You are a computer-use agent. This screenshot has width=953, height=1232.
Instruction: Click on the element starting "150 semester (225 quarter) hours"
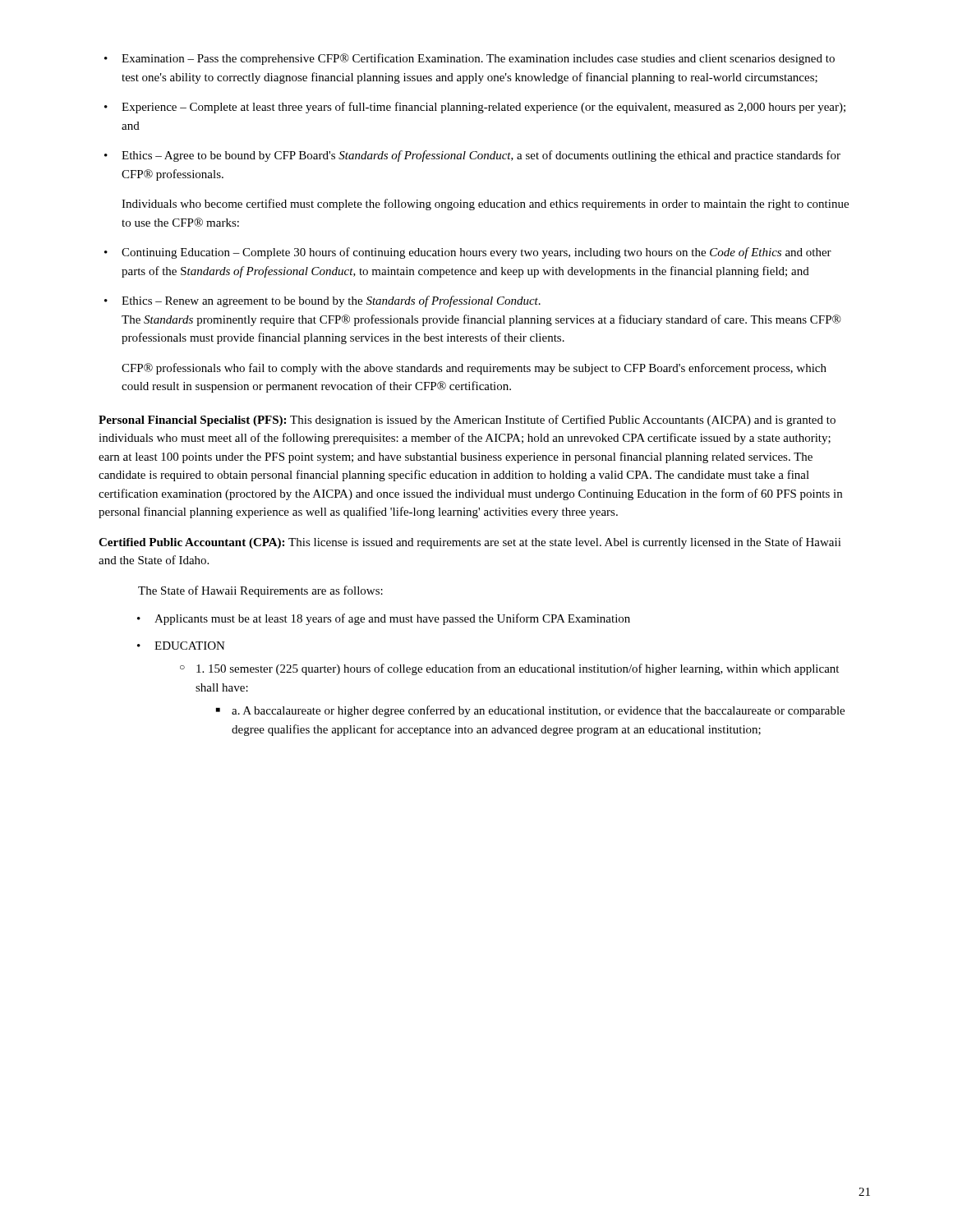point(525,700)
